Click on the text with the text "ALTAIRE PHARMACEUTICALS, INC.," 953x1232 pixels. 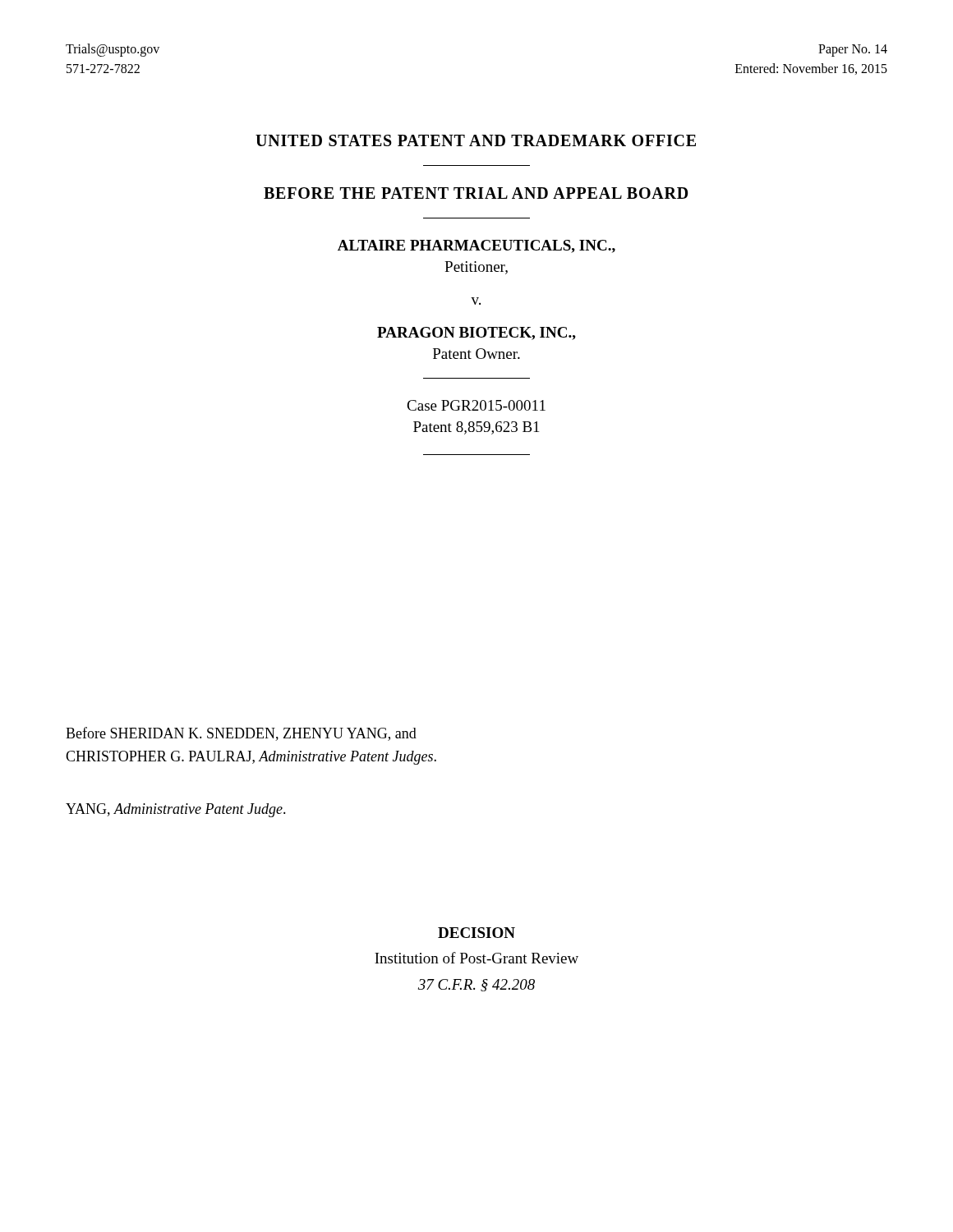point(476,245)
